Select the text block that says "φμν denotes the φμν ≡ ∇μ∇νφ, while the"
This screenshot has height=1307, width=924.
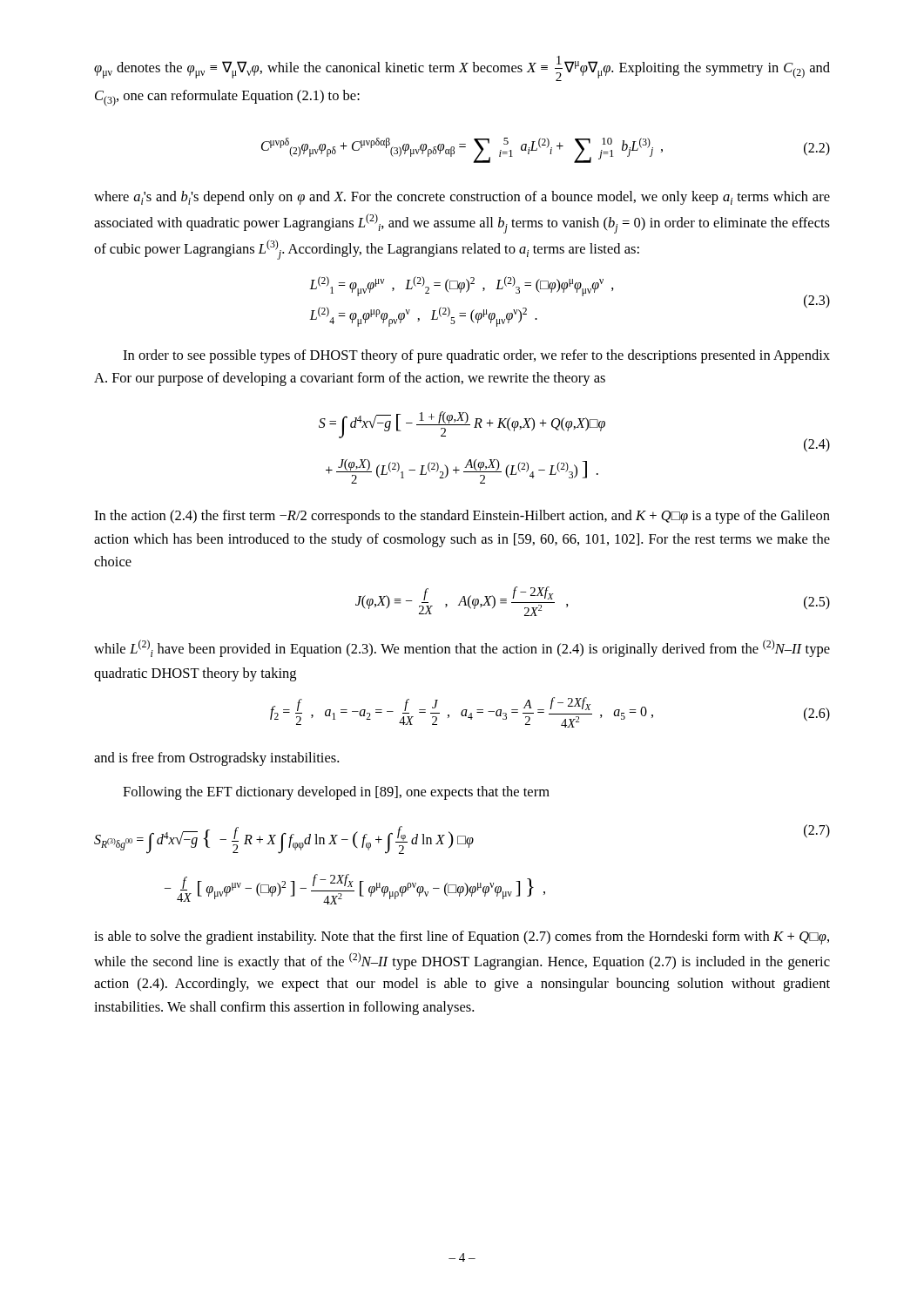click(x=462, y=81)
